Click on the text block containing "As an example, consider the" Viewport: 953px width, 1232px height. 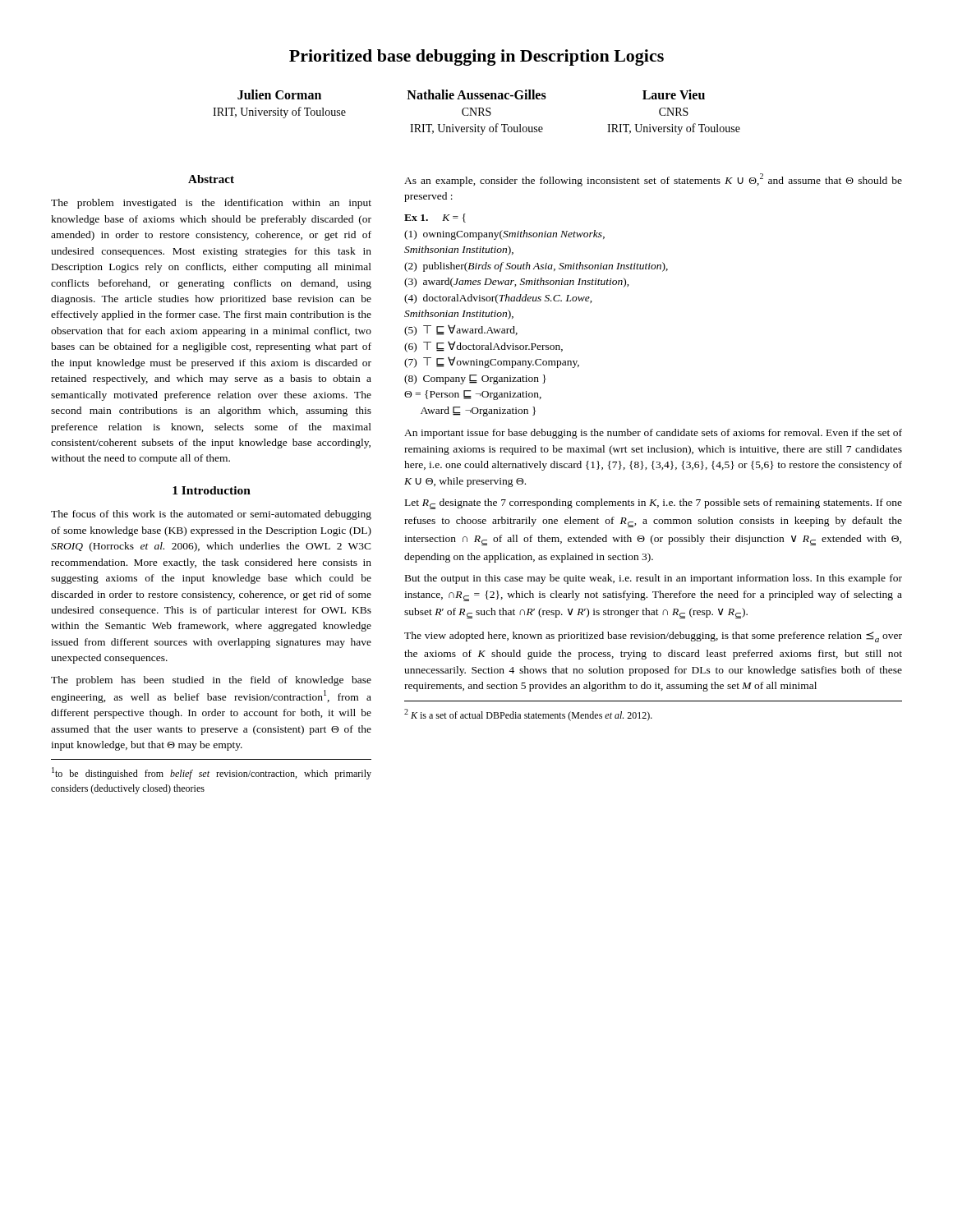(653, 187)
